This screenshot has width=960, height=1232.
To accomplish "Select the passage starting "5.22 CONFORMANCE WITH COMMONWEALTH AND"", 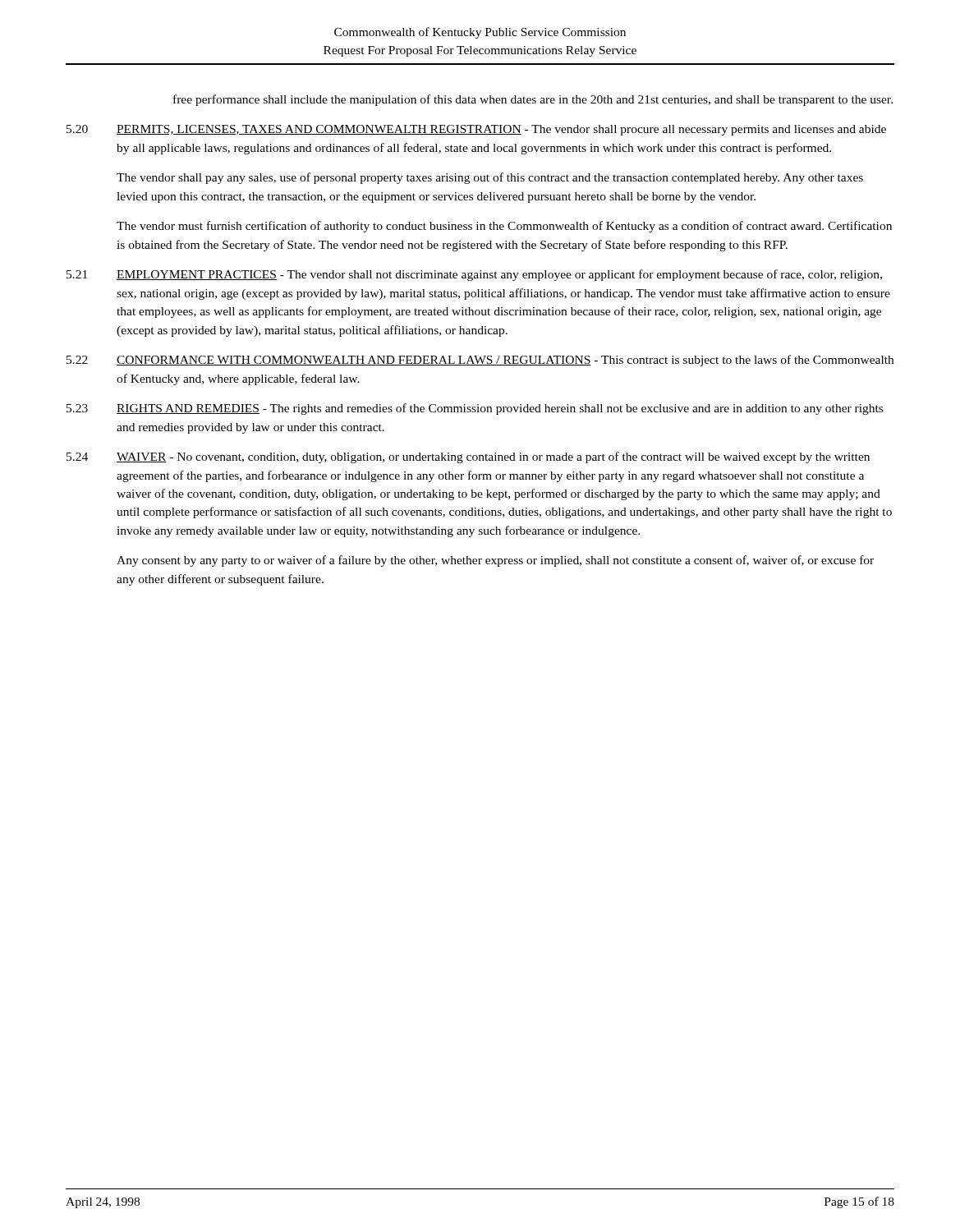I will [480, 369].
